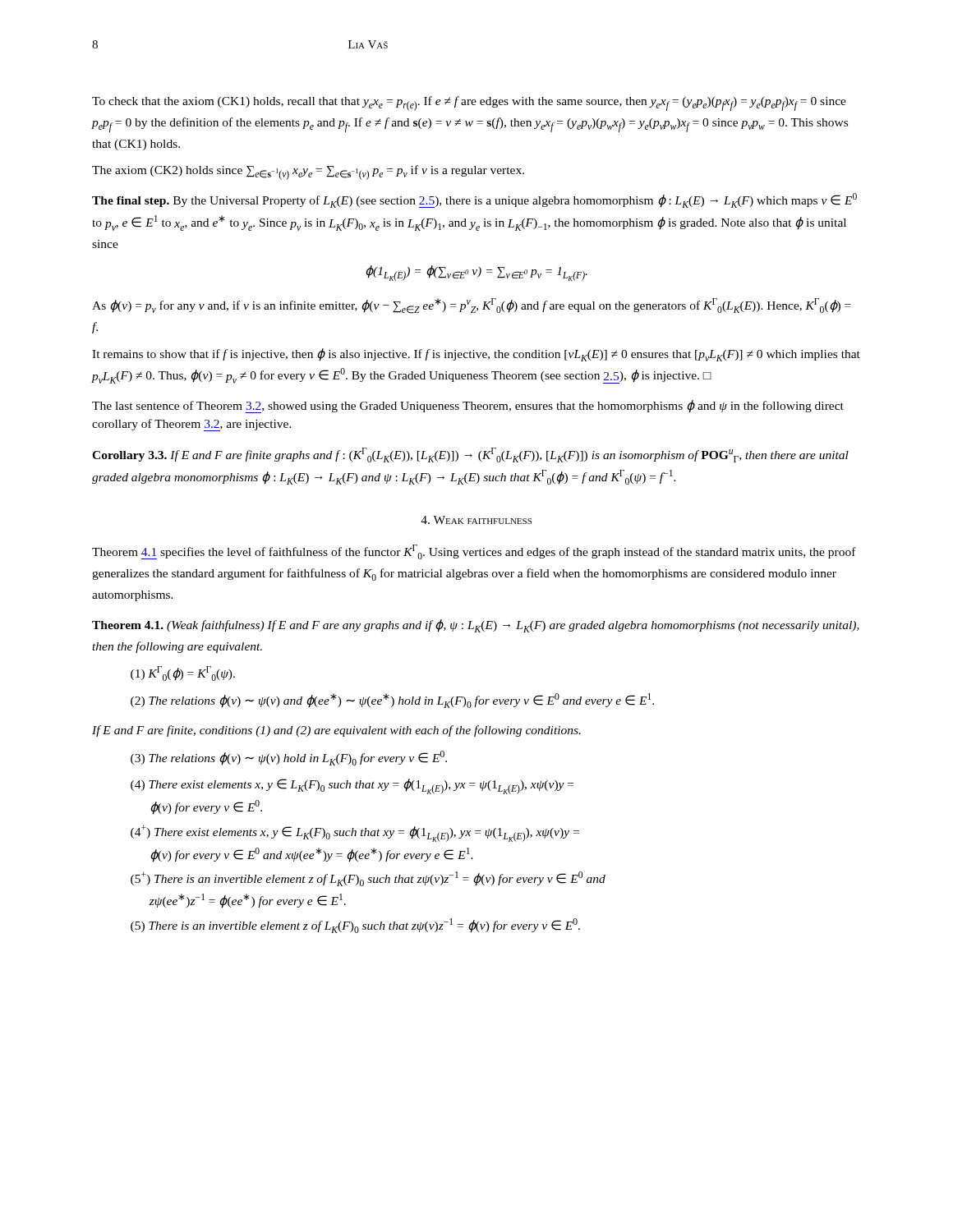Locate the block starting "The final step."
The image size is (953, 1232).
[476, 222]
